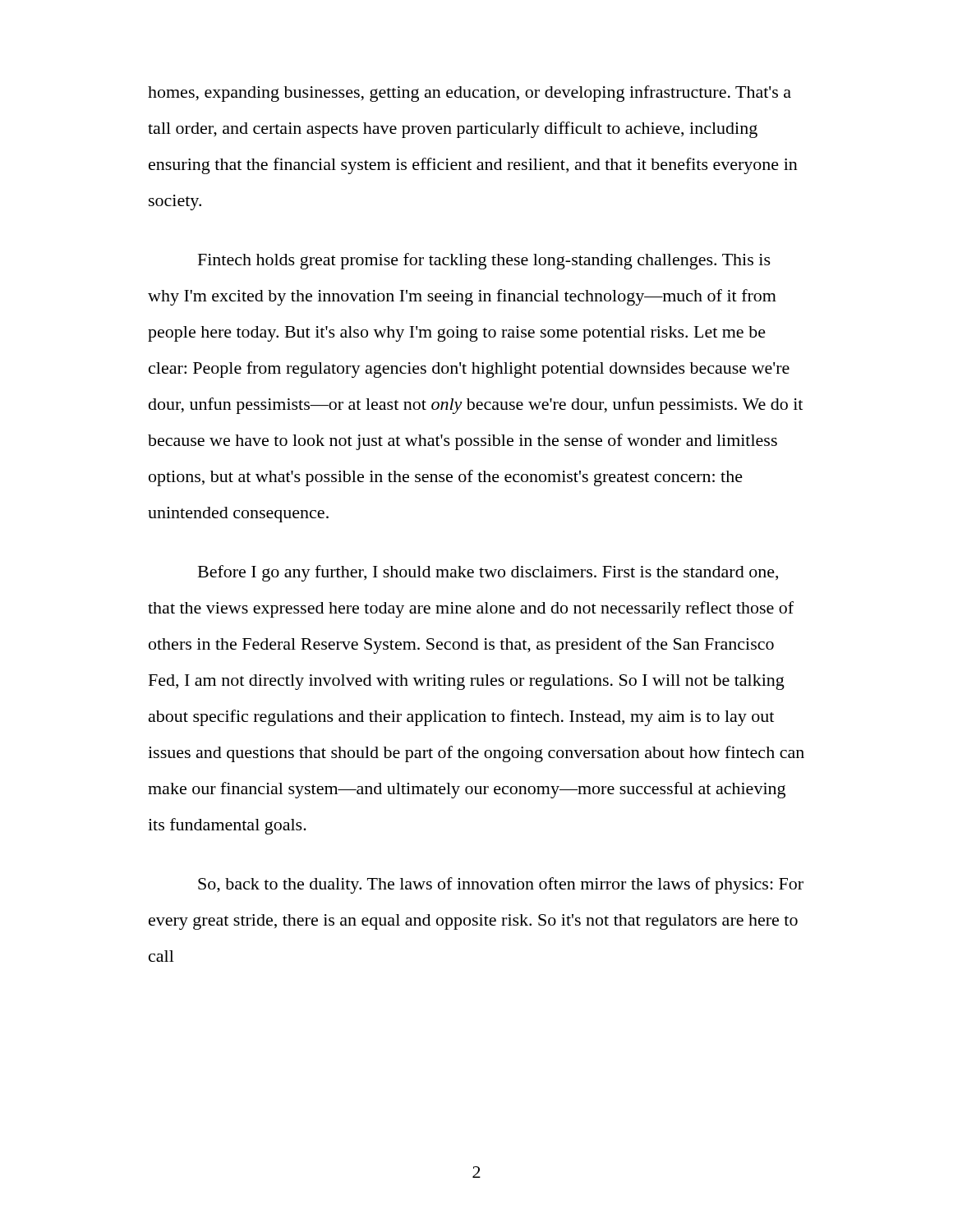Locate the text block that reads "Fintech holds great promise"
The width and height of the screenshot is (953, 1232).
(484, 261)
